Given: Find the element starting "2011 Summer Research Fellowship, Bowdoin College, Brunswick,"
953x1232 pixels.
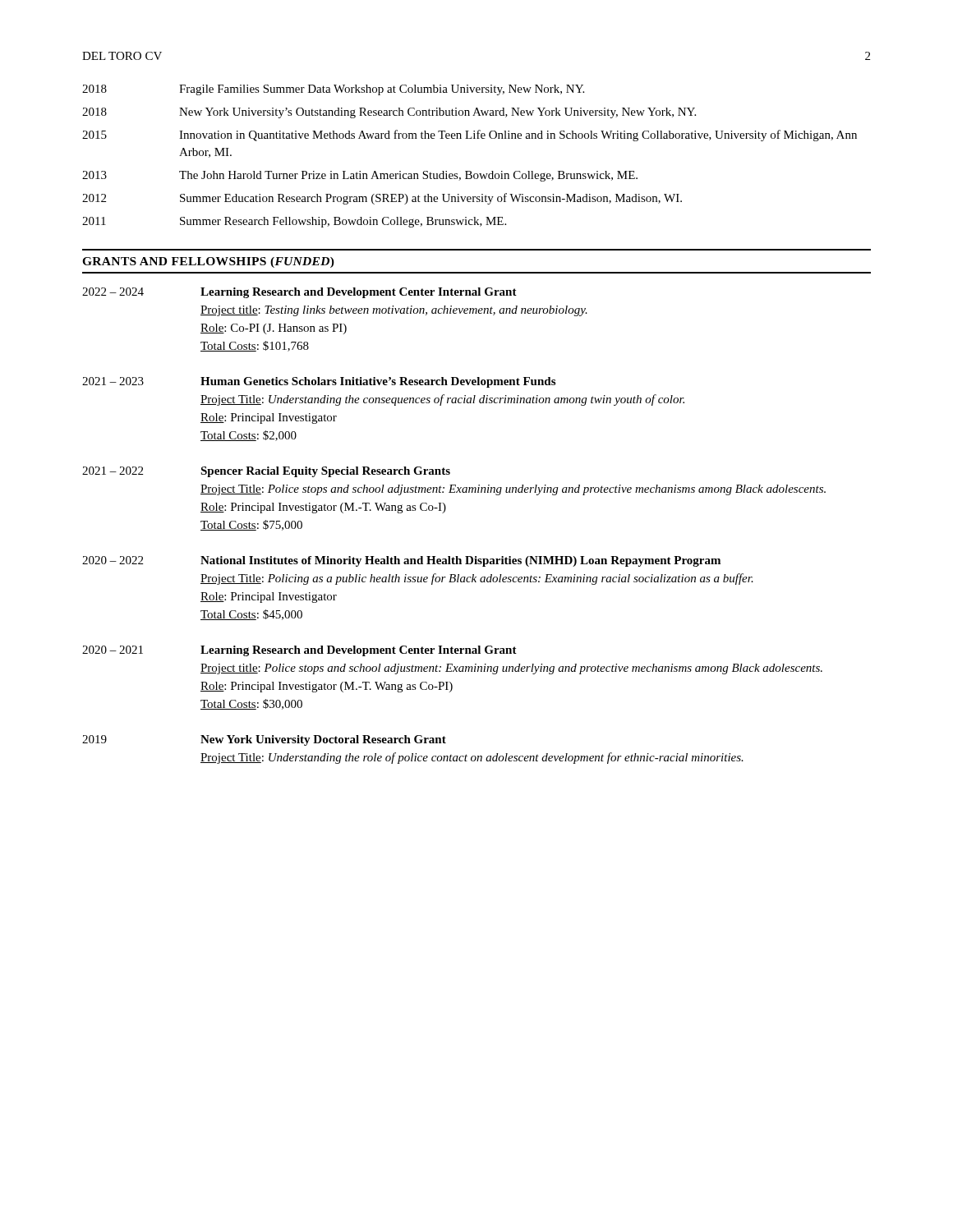Looking at the screenshot, I should pos(476,221).
